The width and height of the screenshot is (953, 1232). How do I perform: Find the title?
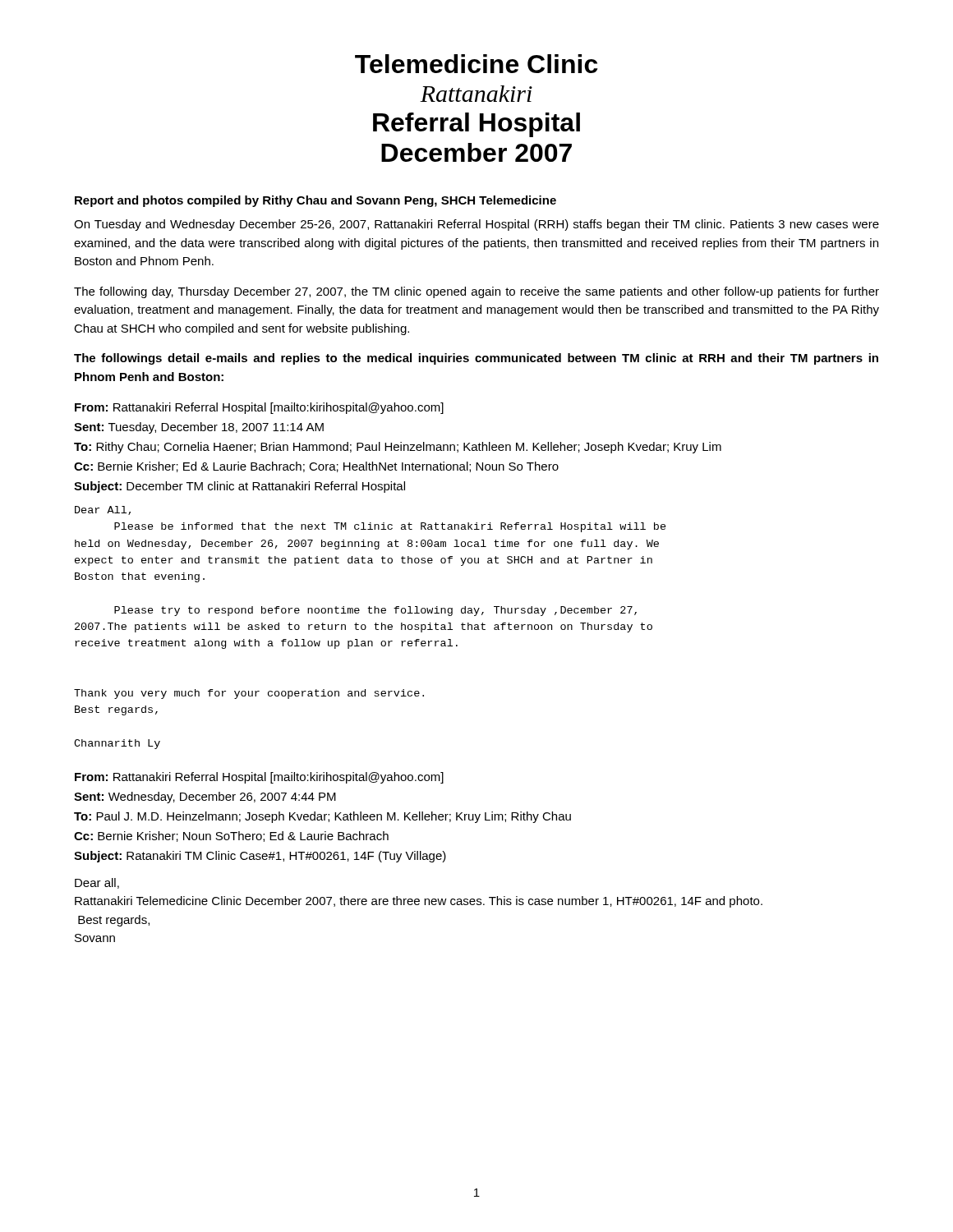(x=476, y=109)
